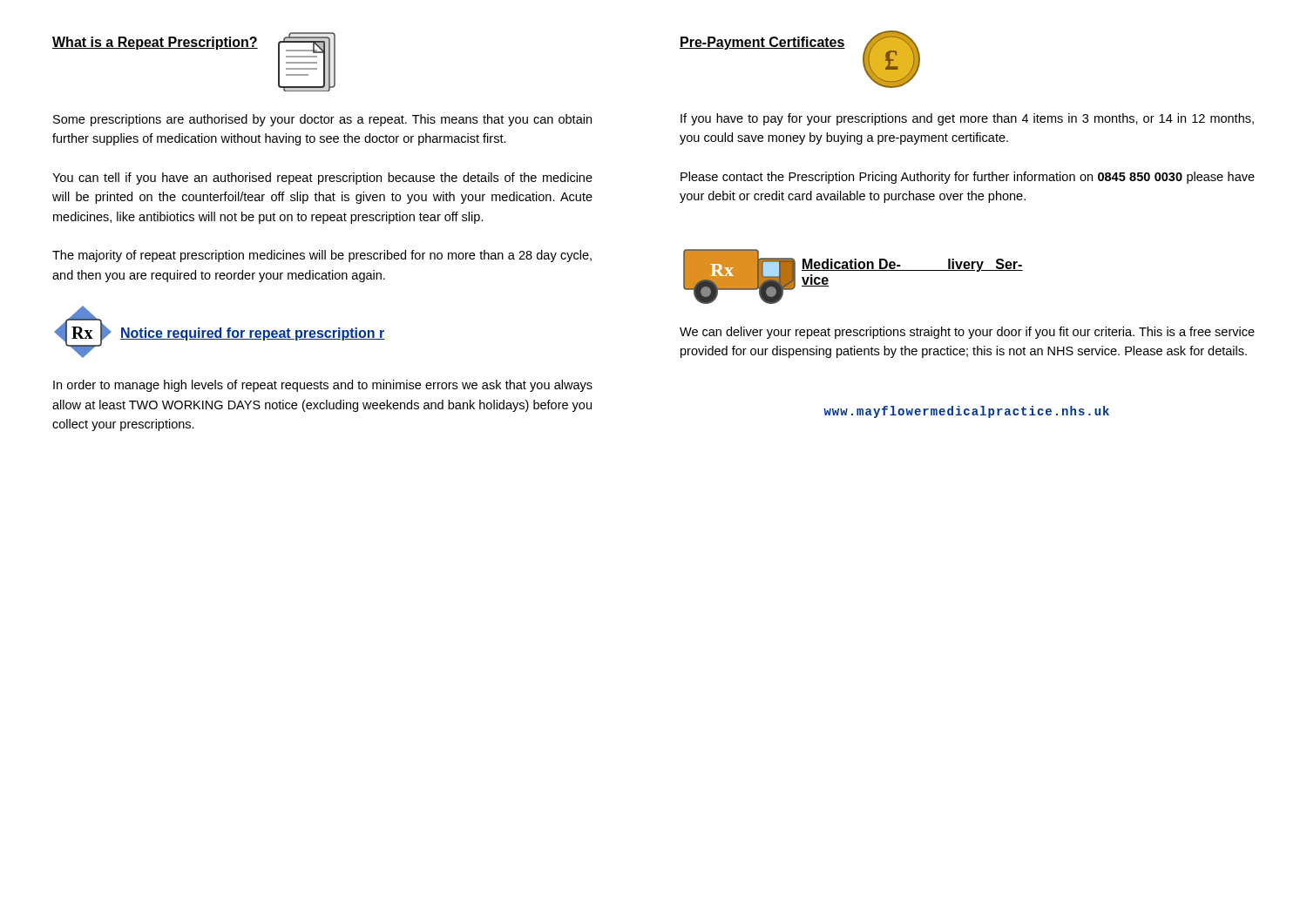Find the section header with the text "What is a Repeat Prescription?"
This screenshot has width=1307, height=924.
pyautogui.click(x=155, y=43)
